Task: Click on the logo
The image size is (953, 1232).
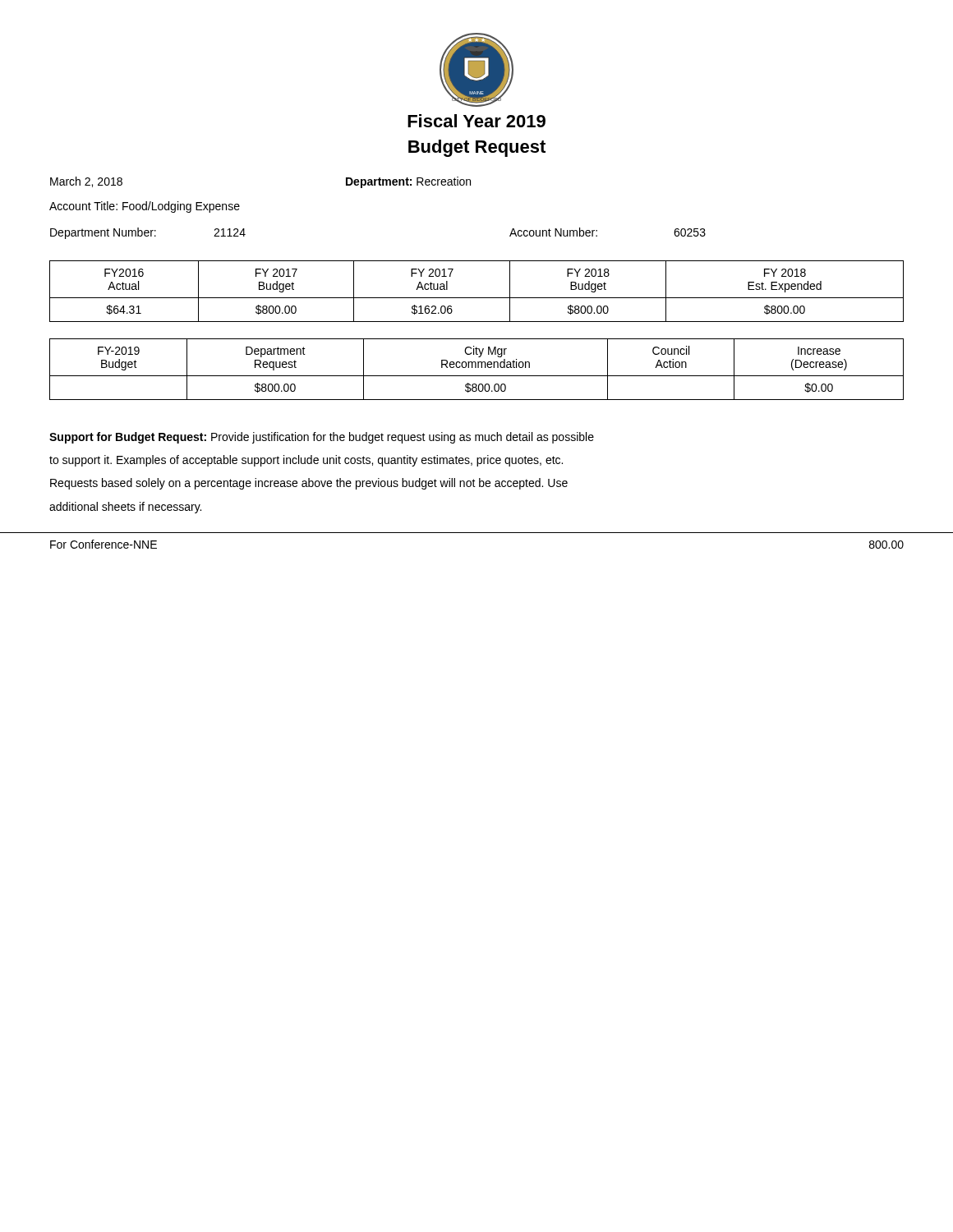Action: click(x=476, y=71)
